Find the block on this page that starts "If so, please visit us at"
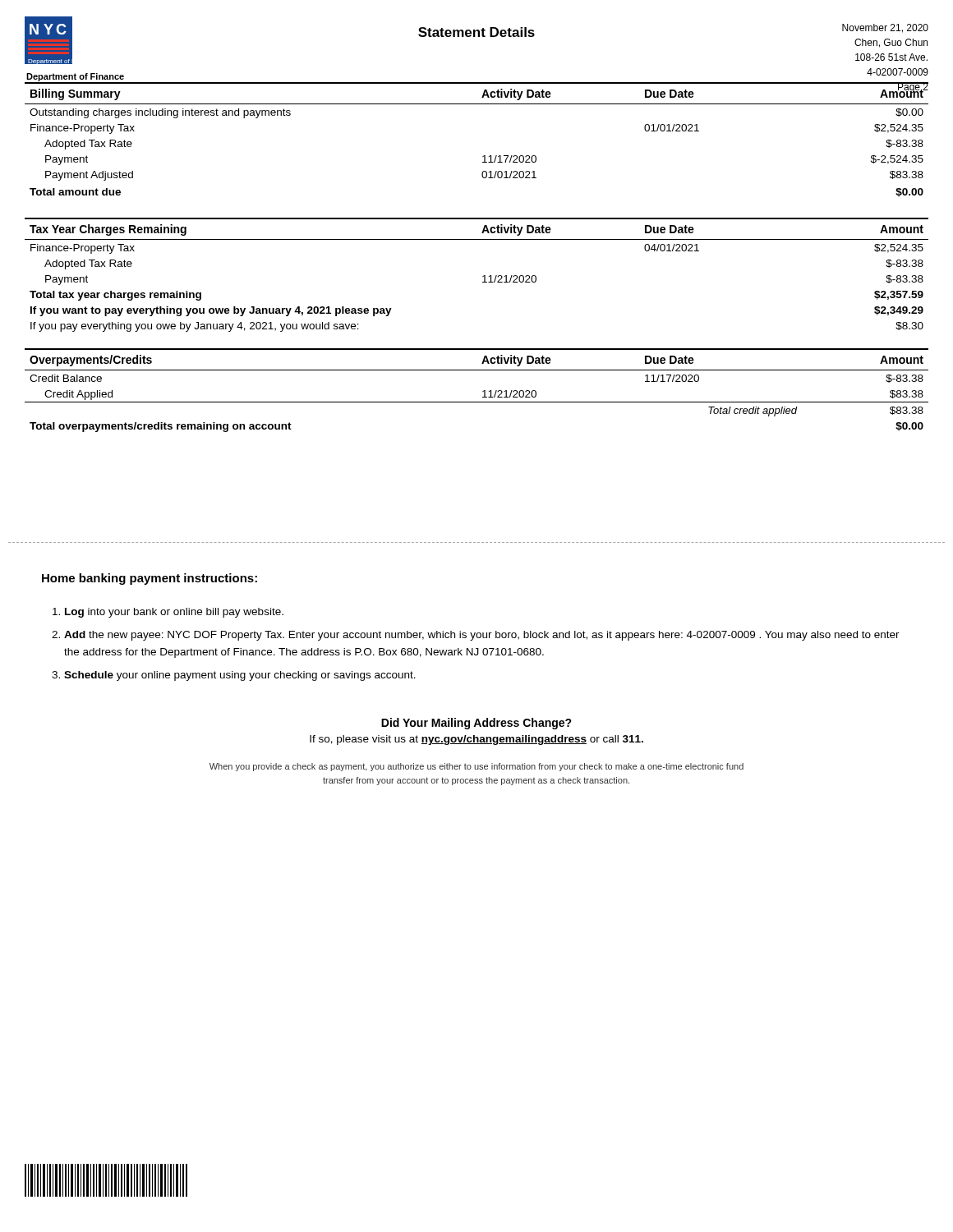This screenshot has height=1232, width=953. pyautogui.click(x=476, y=739)
